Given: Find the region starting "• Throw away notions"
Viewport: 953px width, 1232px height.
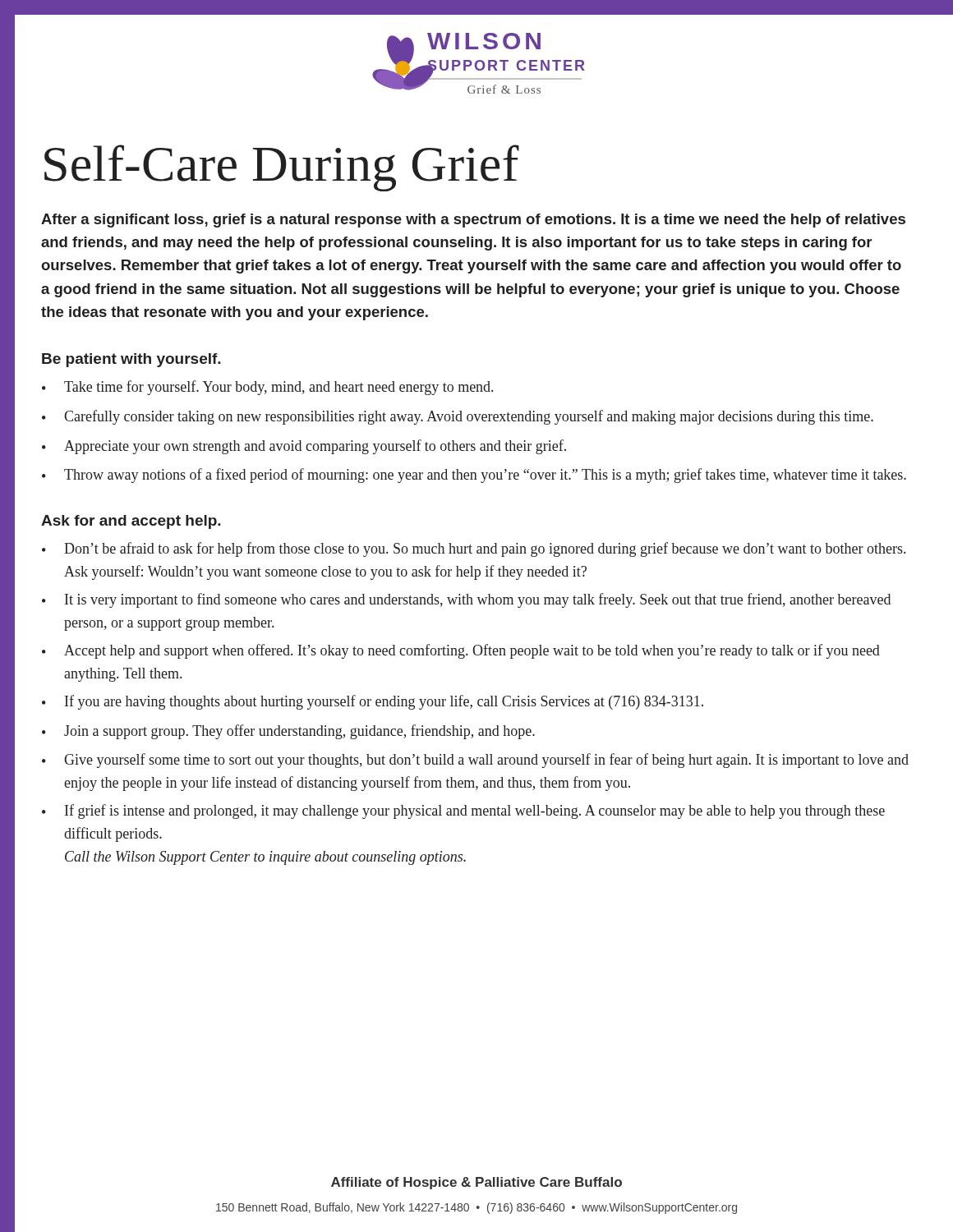Looking at the screenshot, I should 476,477.
